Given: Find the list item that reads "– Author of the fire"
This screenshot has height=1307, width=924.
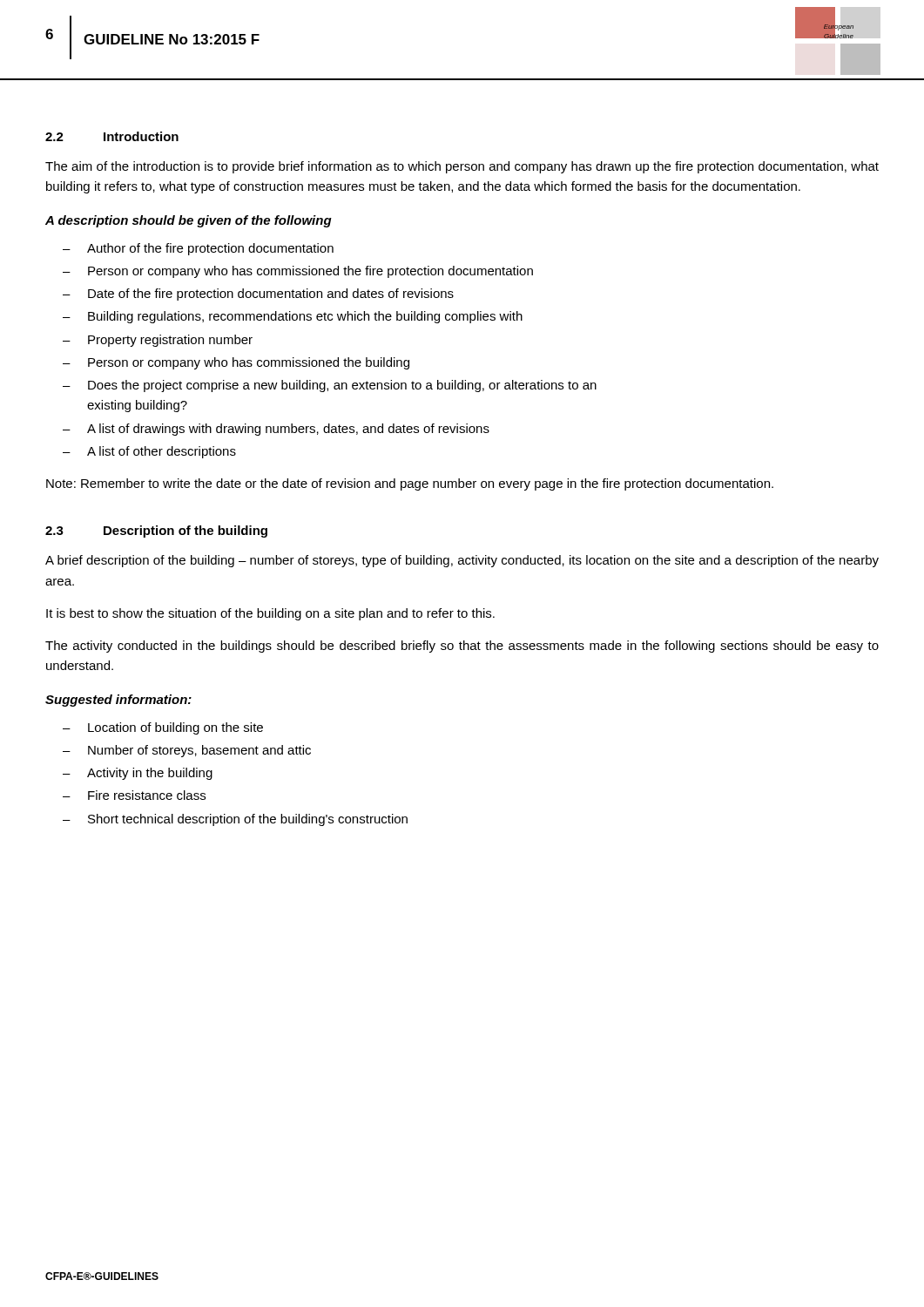Looking at the screenshot, I should click(x=198, y=249).
